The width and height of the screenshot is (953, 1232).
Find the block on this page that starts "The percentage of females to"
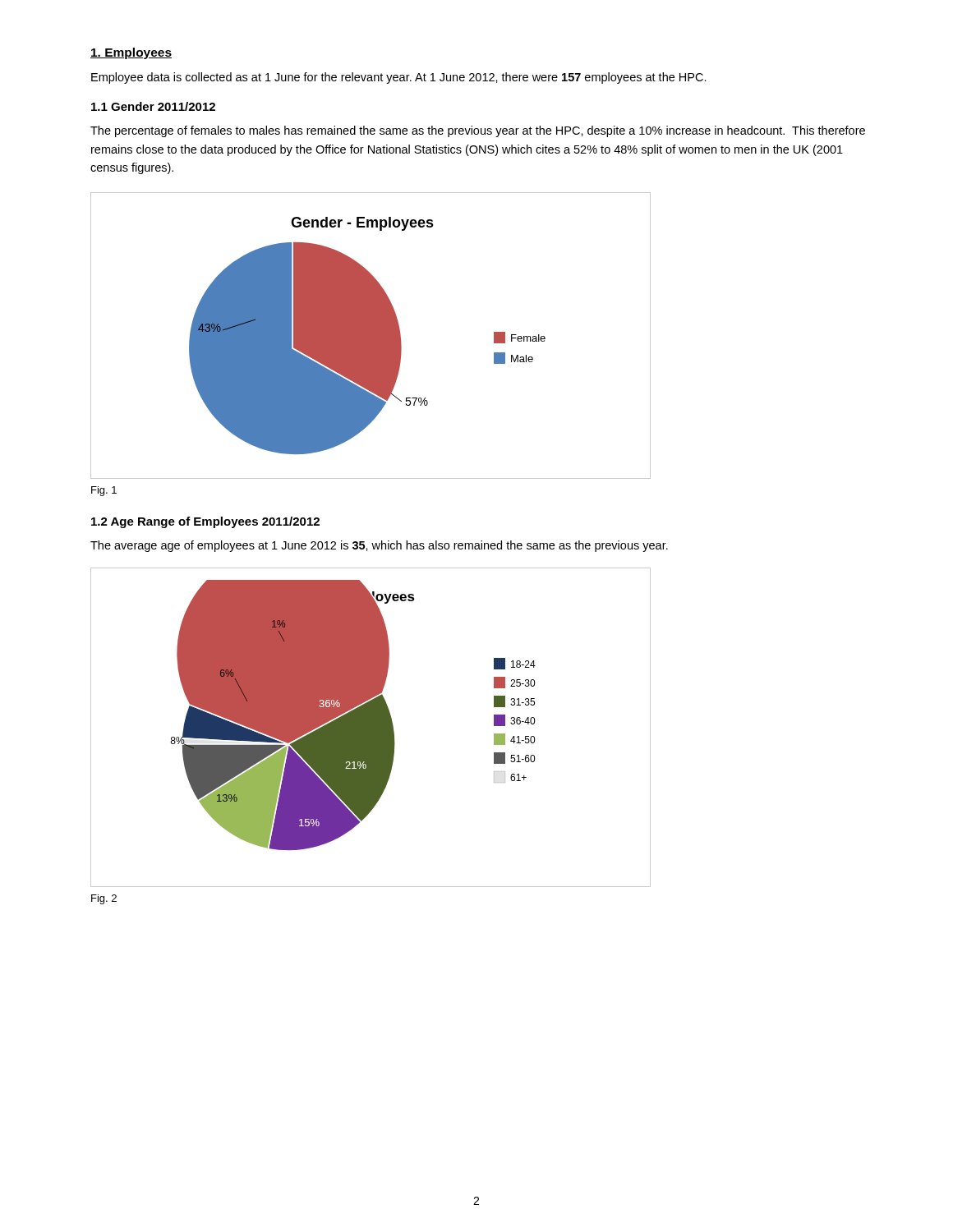478,149
